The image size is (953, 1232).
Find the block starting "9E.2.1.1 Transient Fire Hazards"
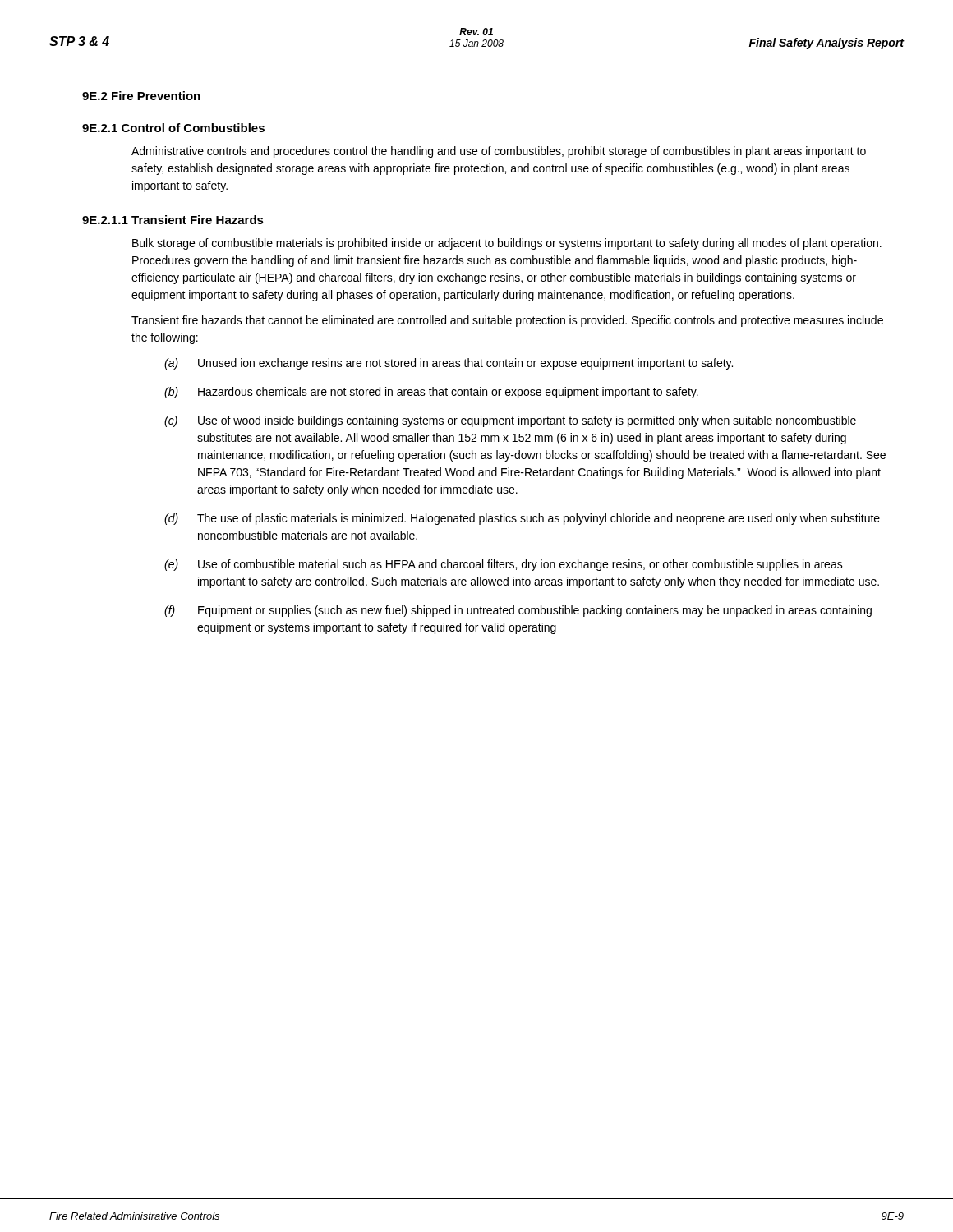tap(173, 220)
